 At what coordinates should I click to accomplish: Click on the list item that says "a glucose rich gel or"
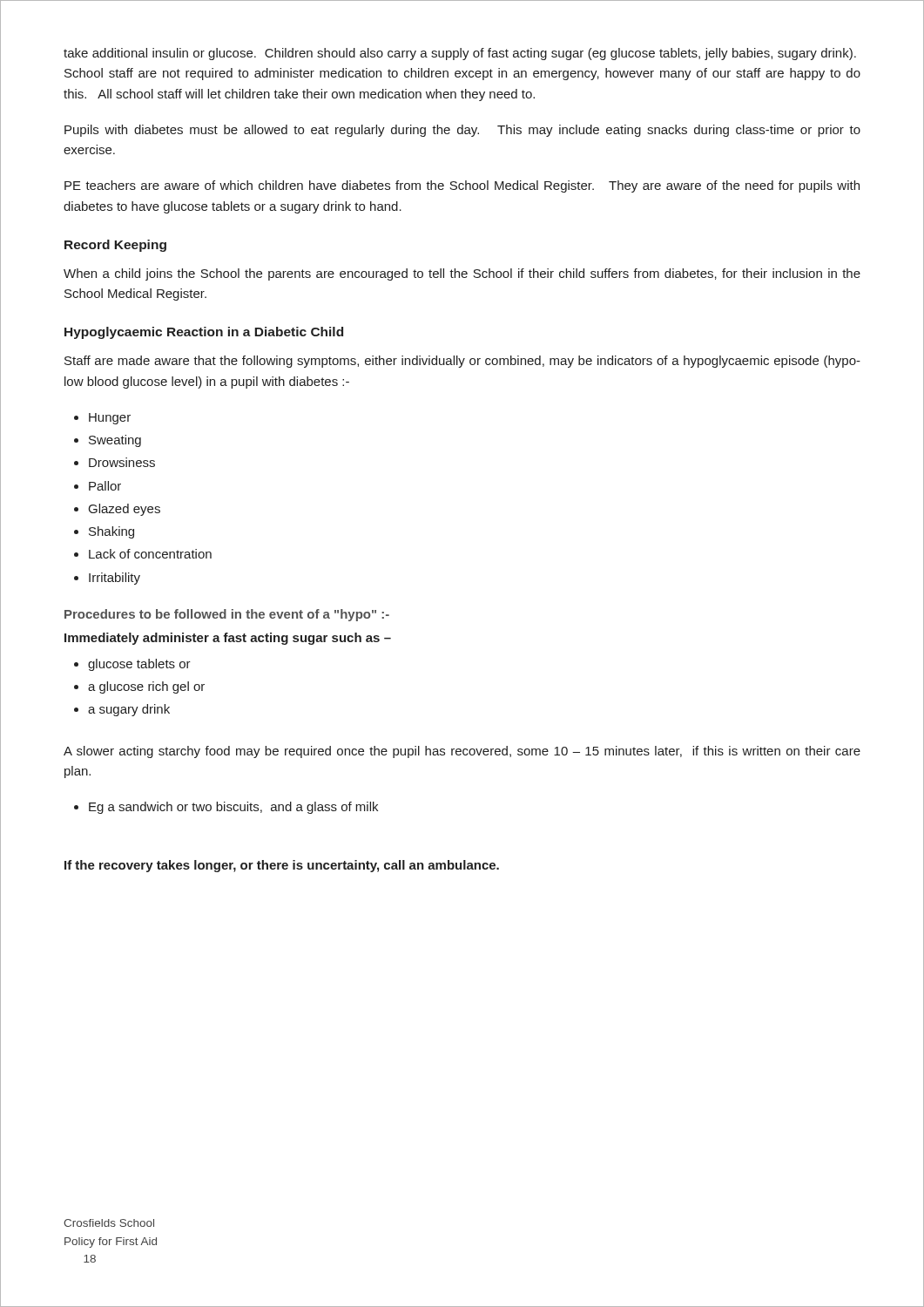[x=146, y=686]
